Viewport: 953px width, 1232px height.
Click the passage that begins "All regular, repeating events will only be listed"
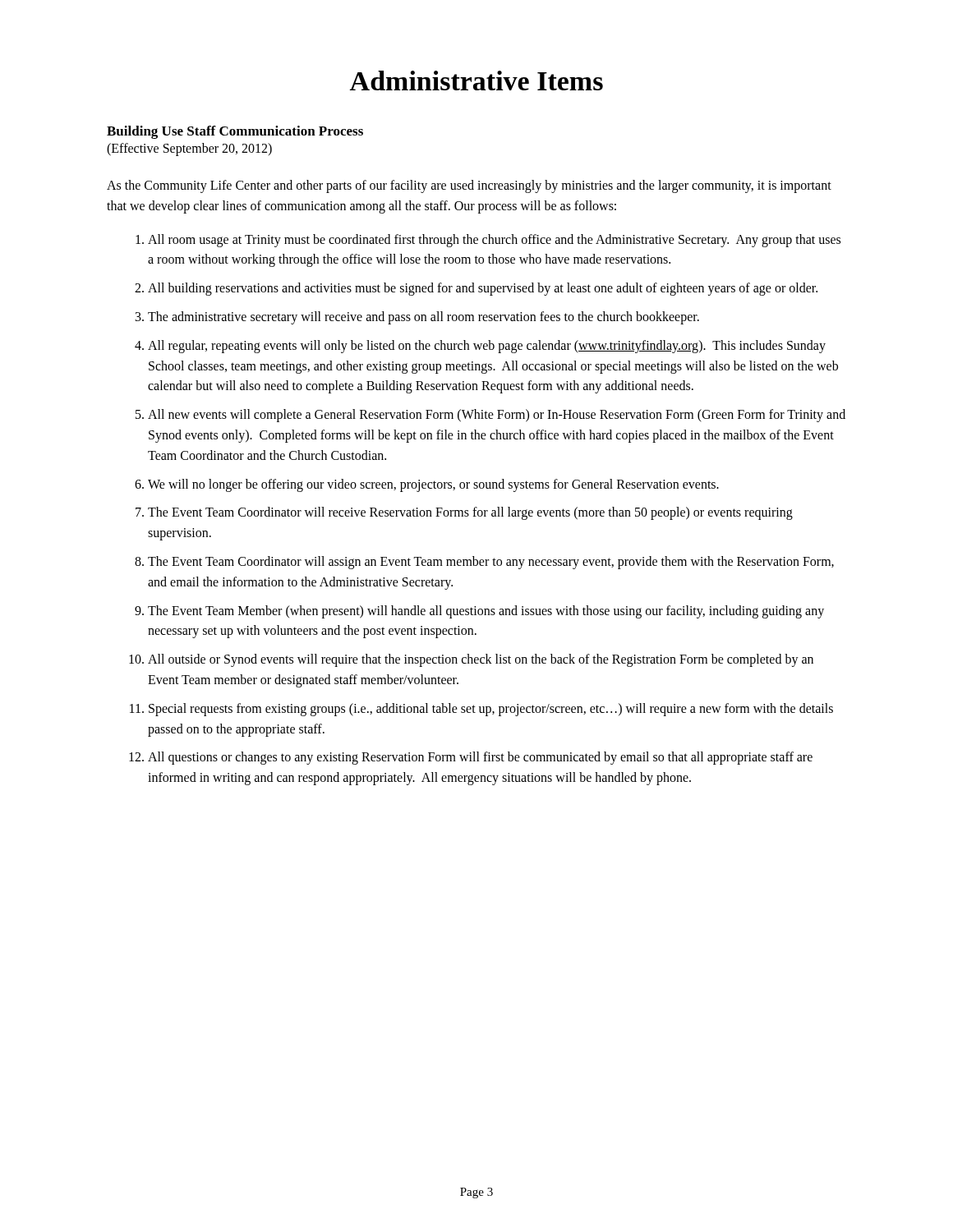[x=493, y=366]
